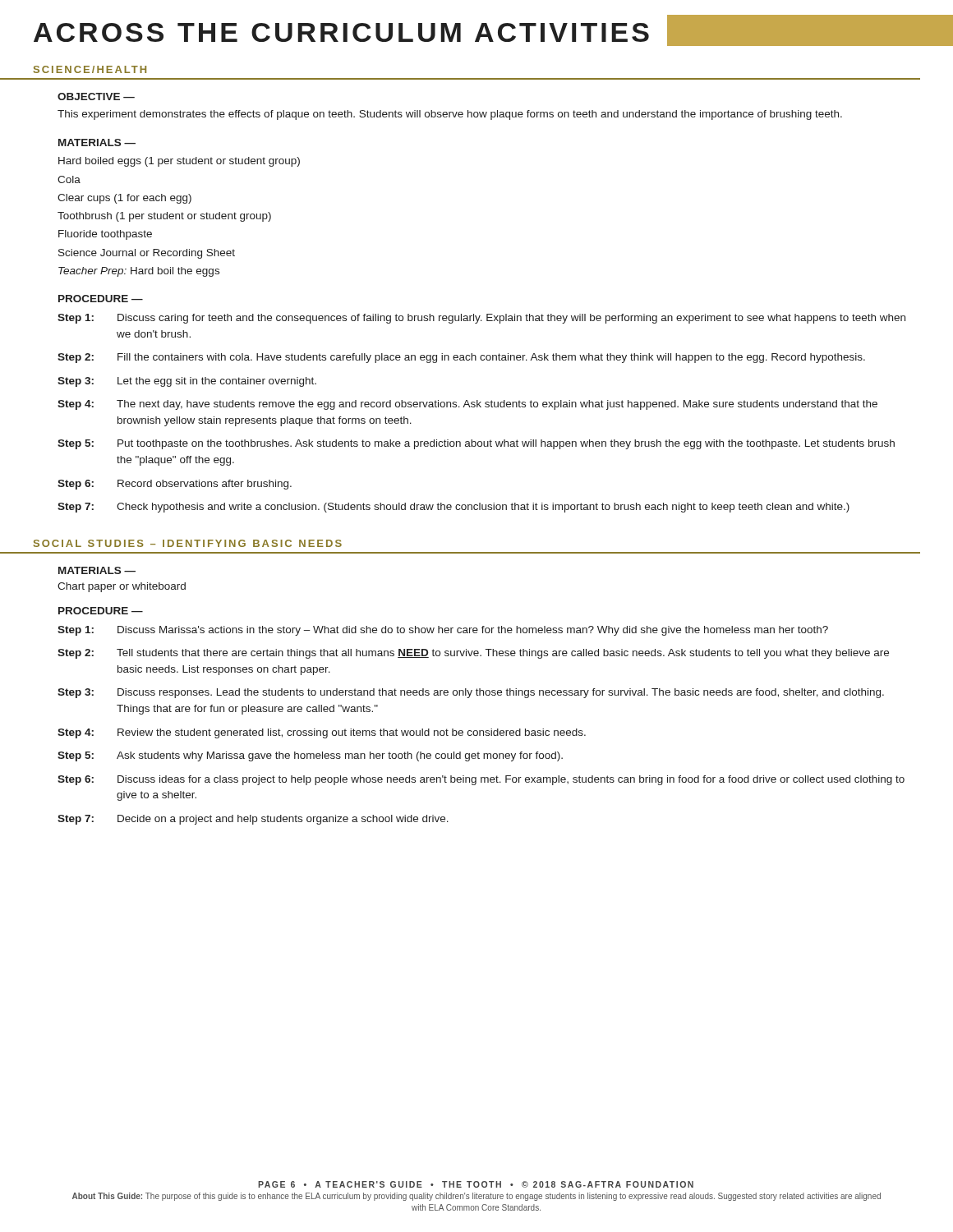Where is the passage that starts "This experiment demonstrates the effects"?
Screen dimensions: 1232x953
pos(450,114)
